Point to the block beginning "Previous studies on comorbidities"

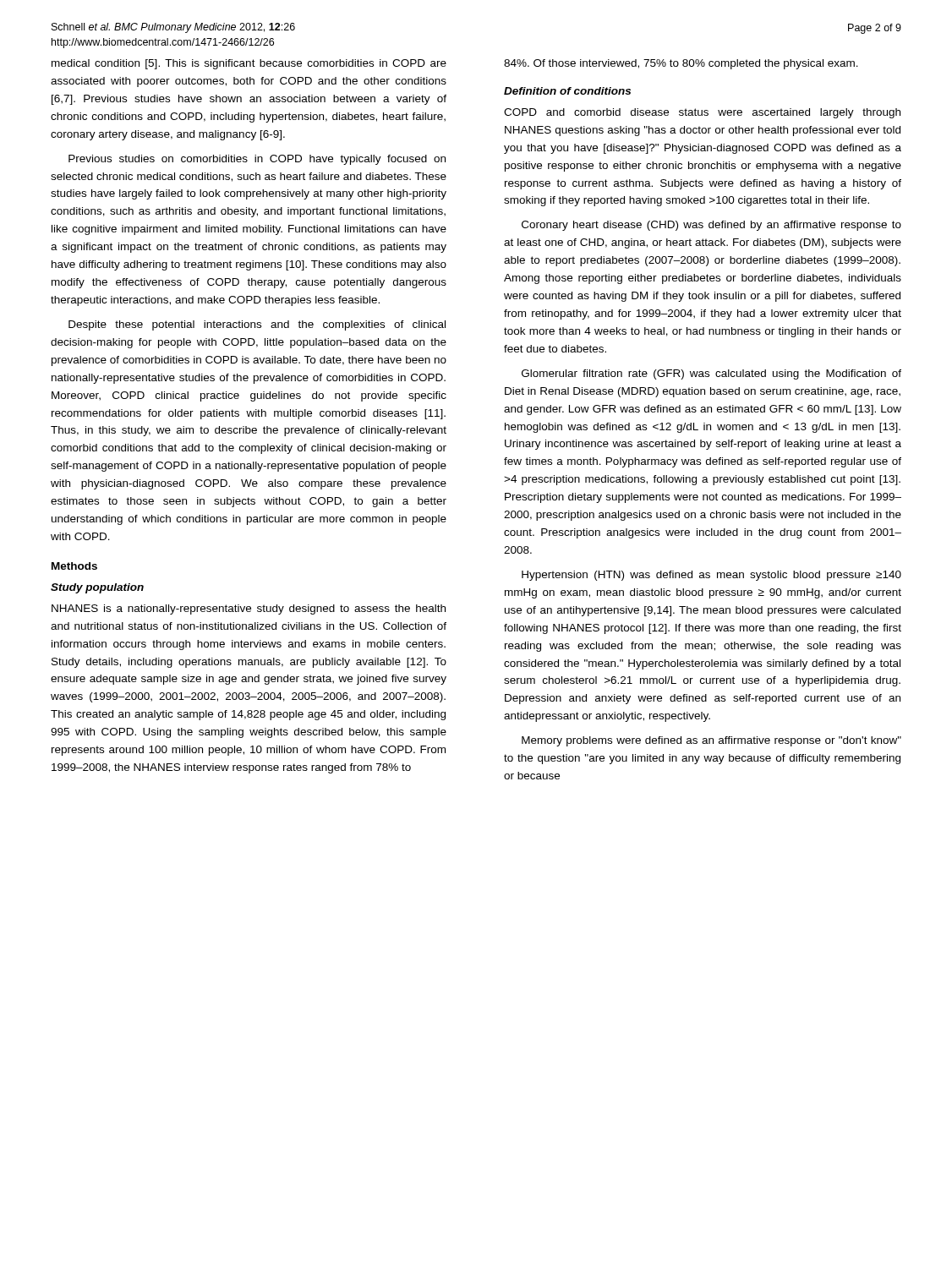pyautogui.click(x=249, y=230)
